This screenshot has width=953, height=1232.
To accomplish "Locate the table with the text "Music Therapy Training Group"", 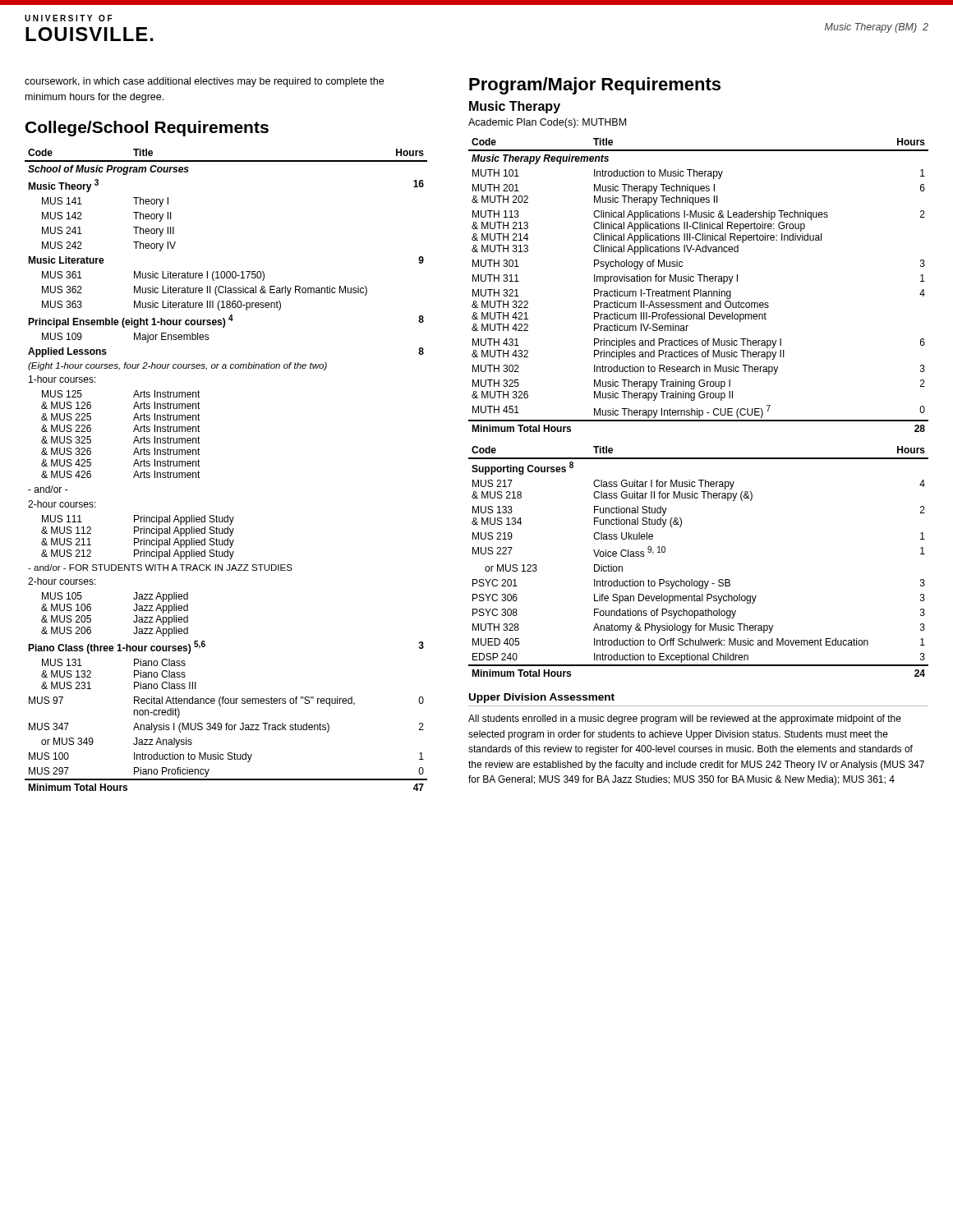I will [x=698, y=285].
